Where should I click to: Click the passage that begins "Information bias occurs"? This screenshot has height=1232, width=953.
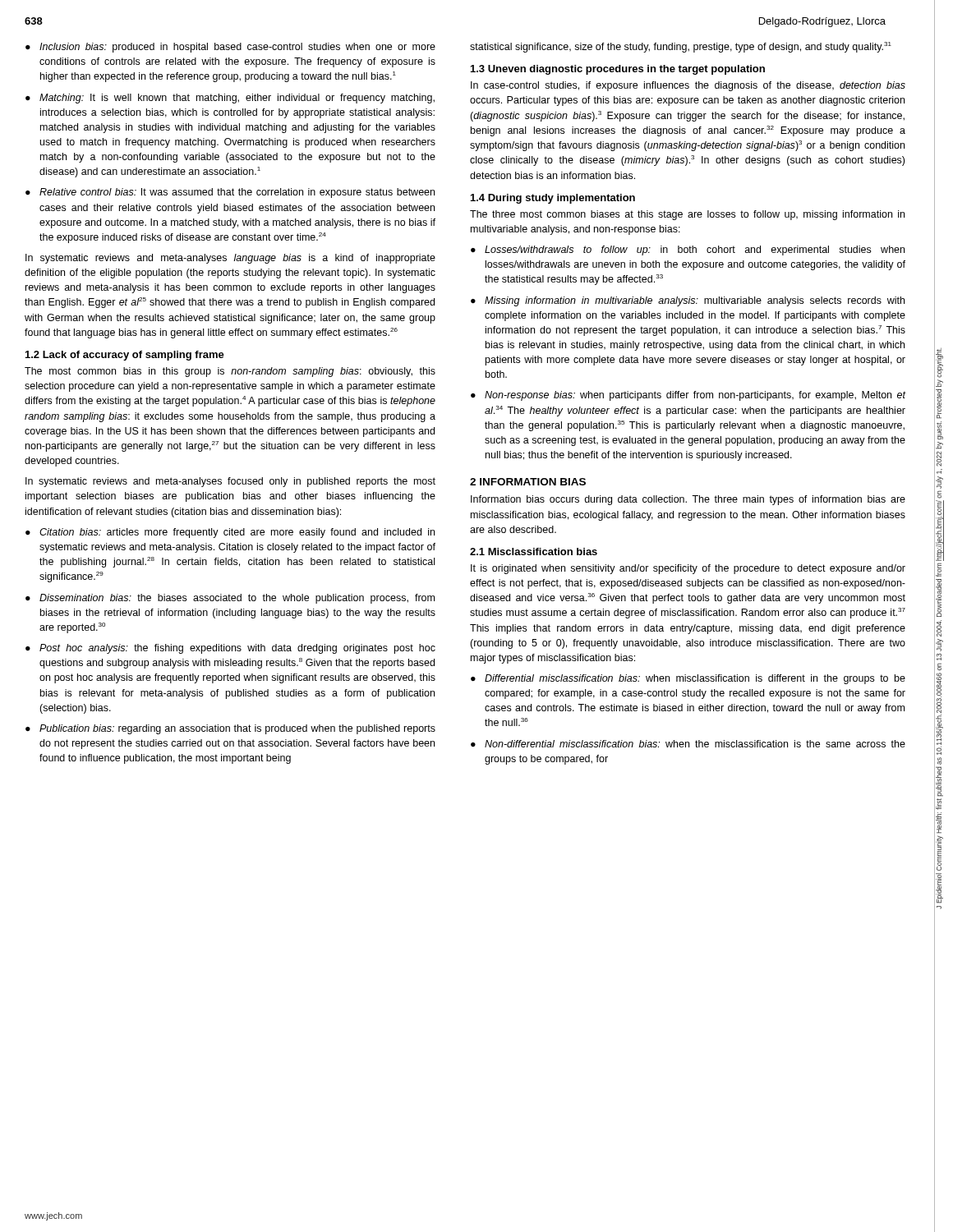688,515
